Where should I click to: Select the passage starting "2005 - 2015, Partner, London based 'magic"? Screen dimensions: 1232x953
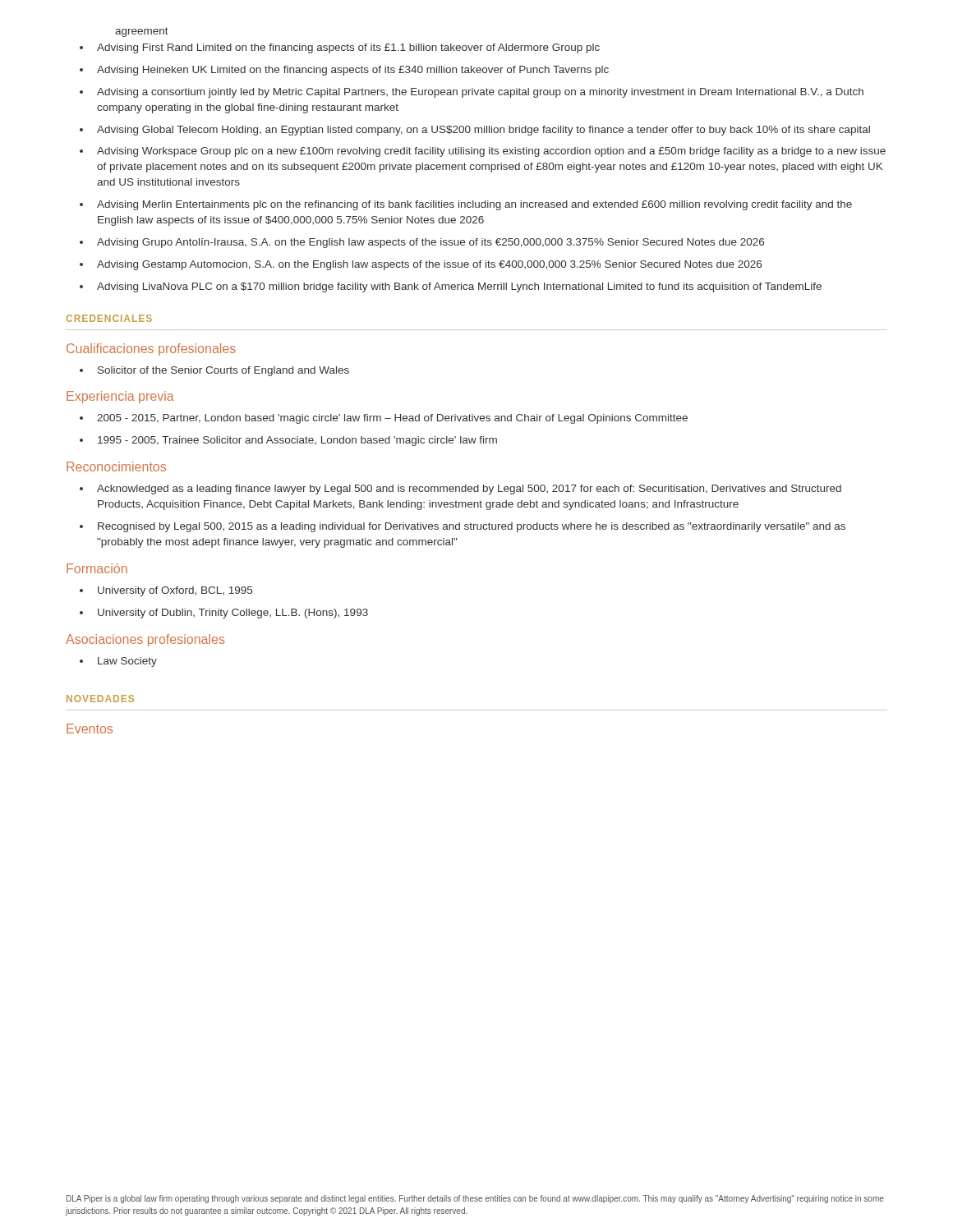(x=392, y=418)
